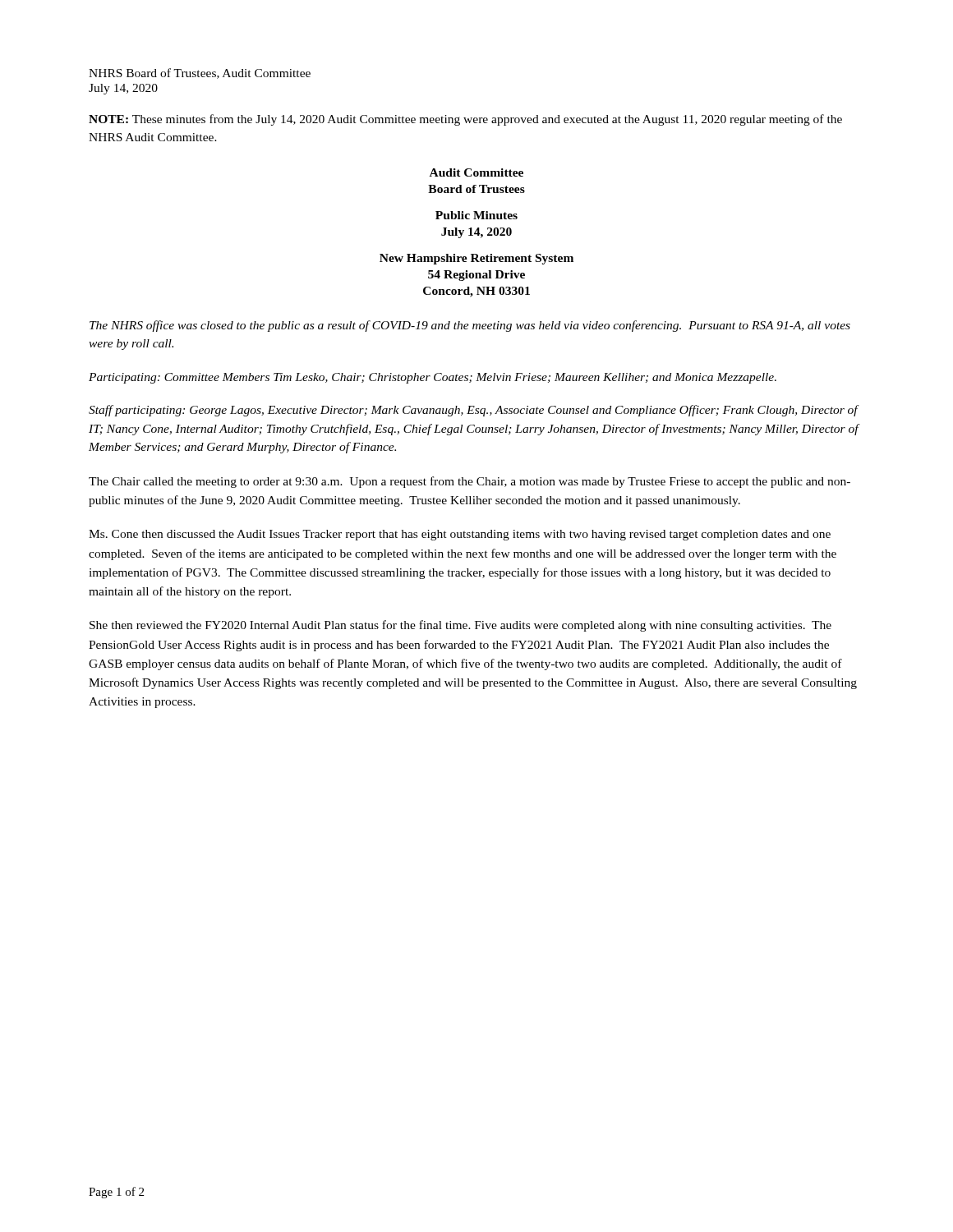Click on the passage starting "Ms. Cone then discussed the Audit Issues Tracker"
This screenshot has height=1232, width=953.
click(463, 562)
